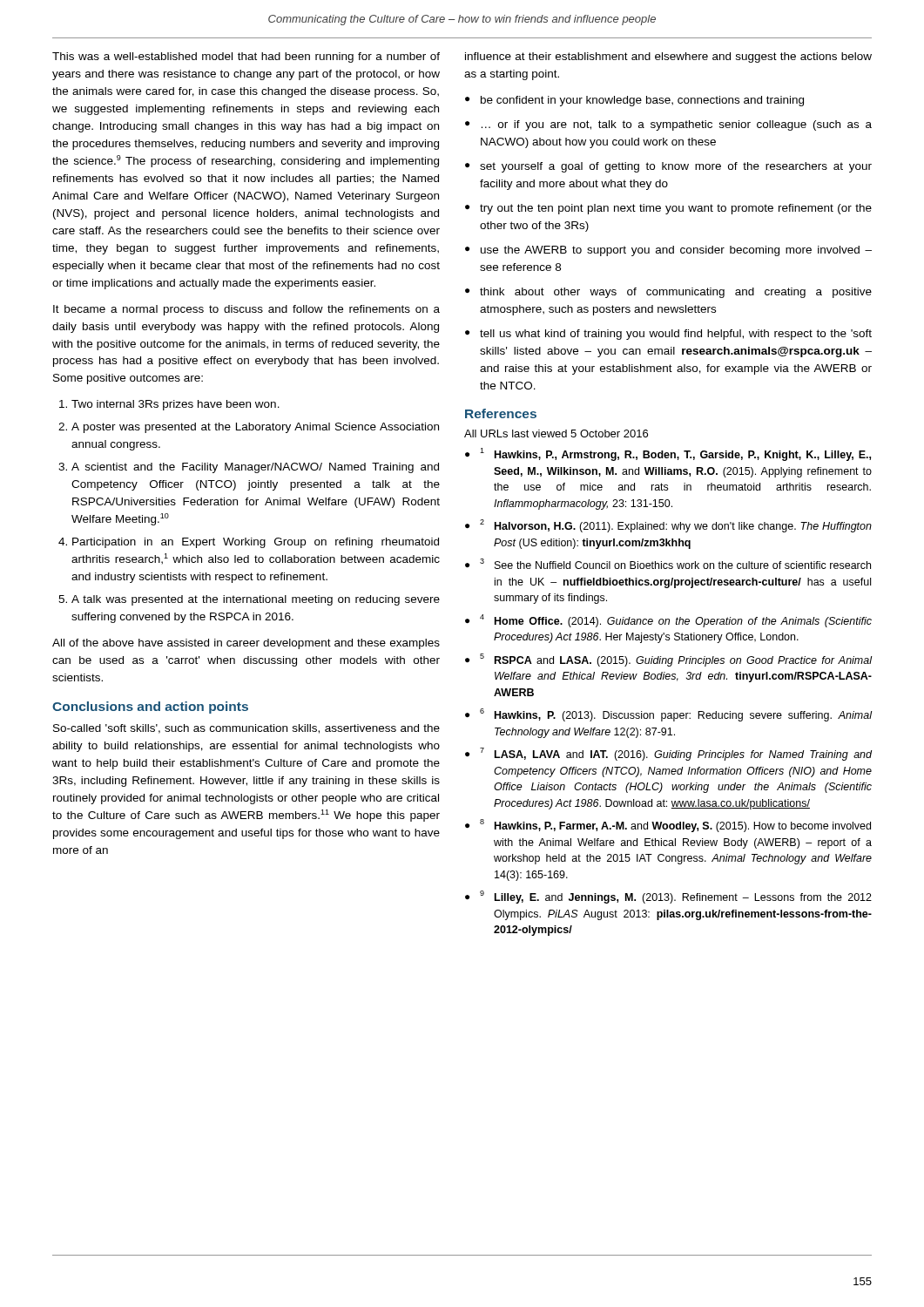The width and height of the screenshot is (924, 1307).
Task: Navigate to the block starting "2 Halvorson, H.G. (2011). Explained: why we"
Action: pos(676,535)
